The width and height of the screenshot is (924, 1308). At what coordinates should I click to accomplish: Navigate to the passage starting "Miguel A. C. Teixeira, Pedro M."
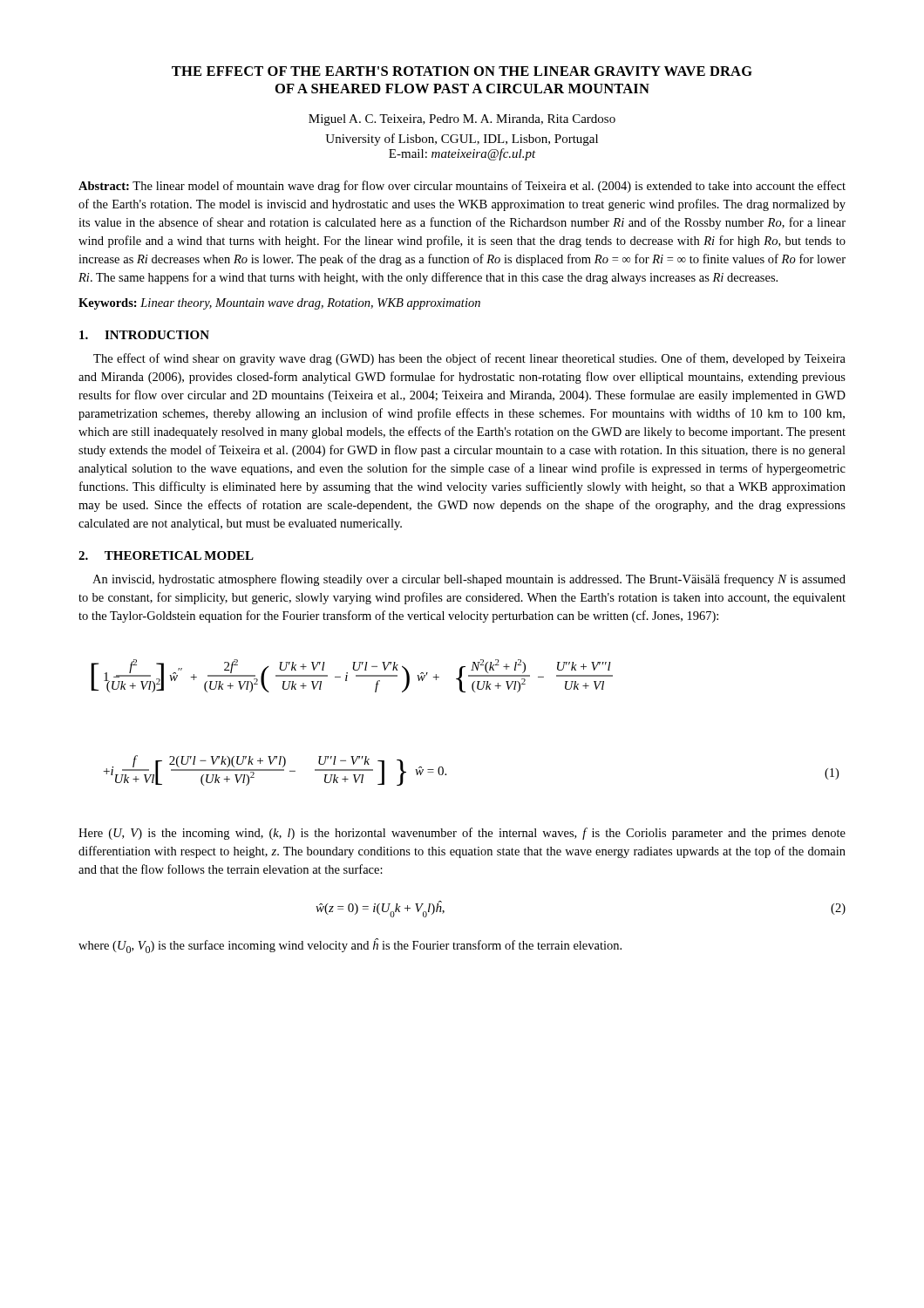tap(462, 119)
